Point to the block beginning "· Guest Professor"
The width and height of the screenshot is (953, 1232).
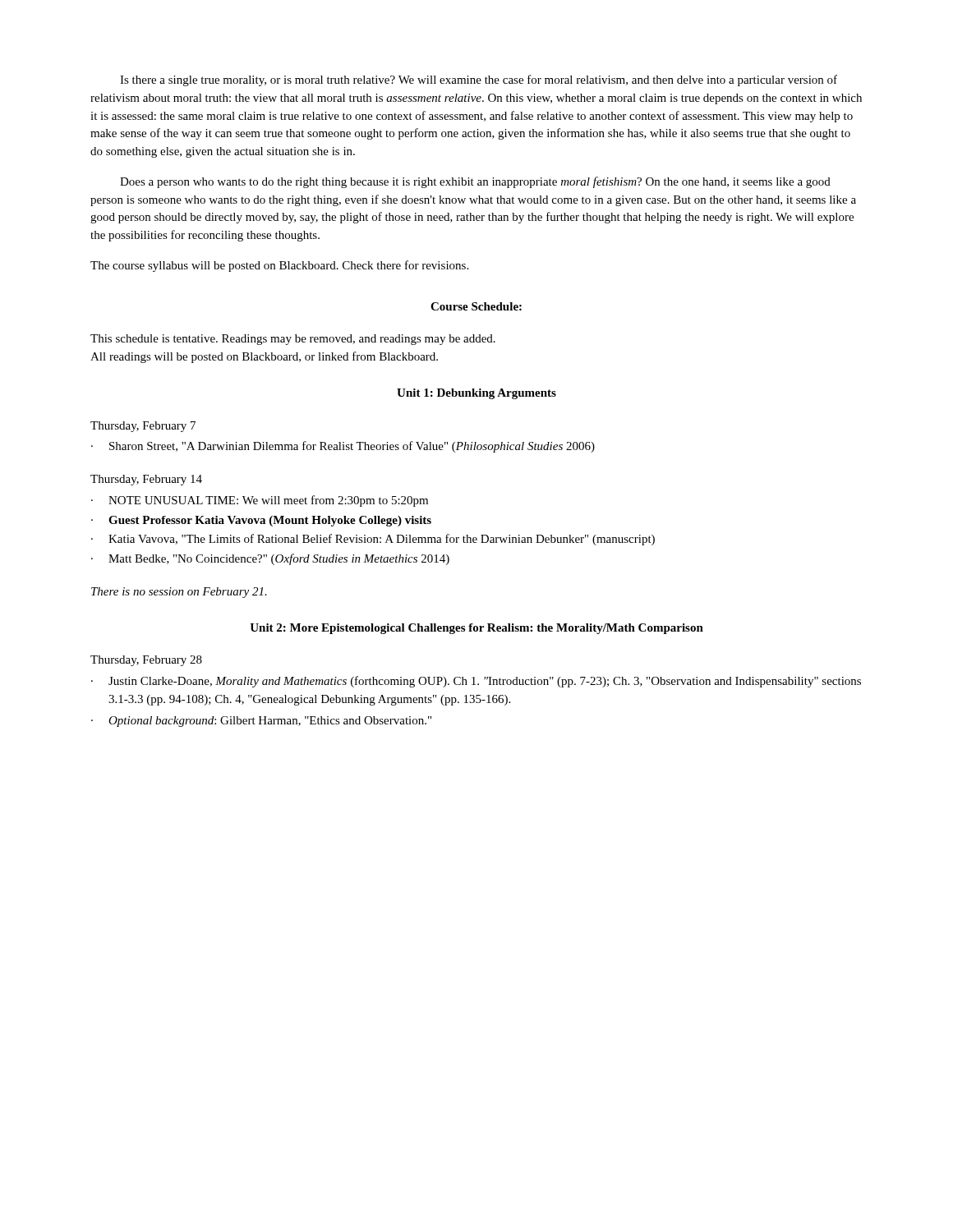pos(261,521)
